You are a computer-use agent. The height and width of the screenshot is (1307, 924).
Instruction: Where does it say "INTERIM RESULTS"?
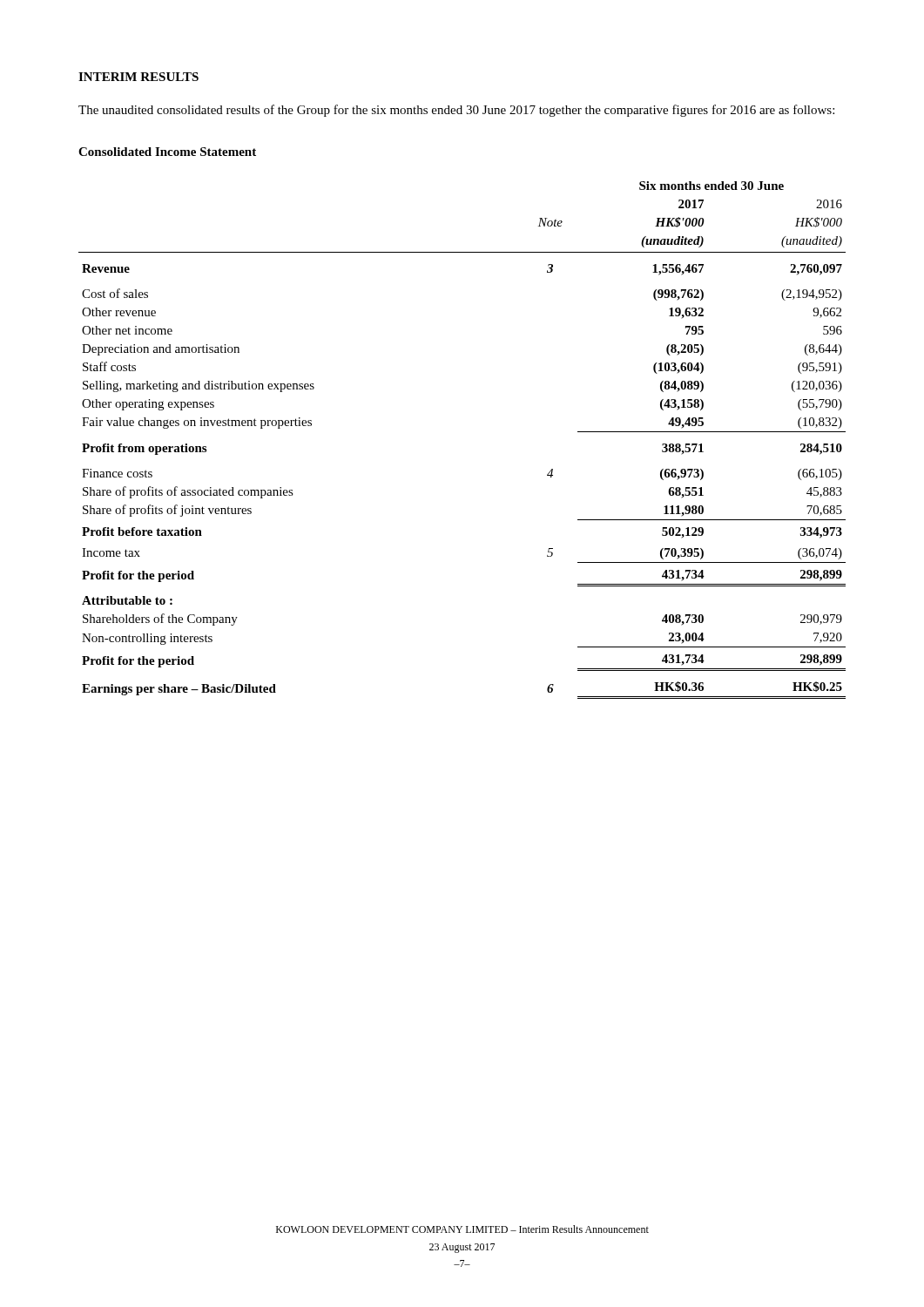click(139, 77)
